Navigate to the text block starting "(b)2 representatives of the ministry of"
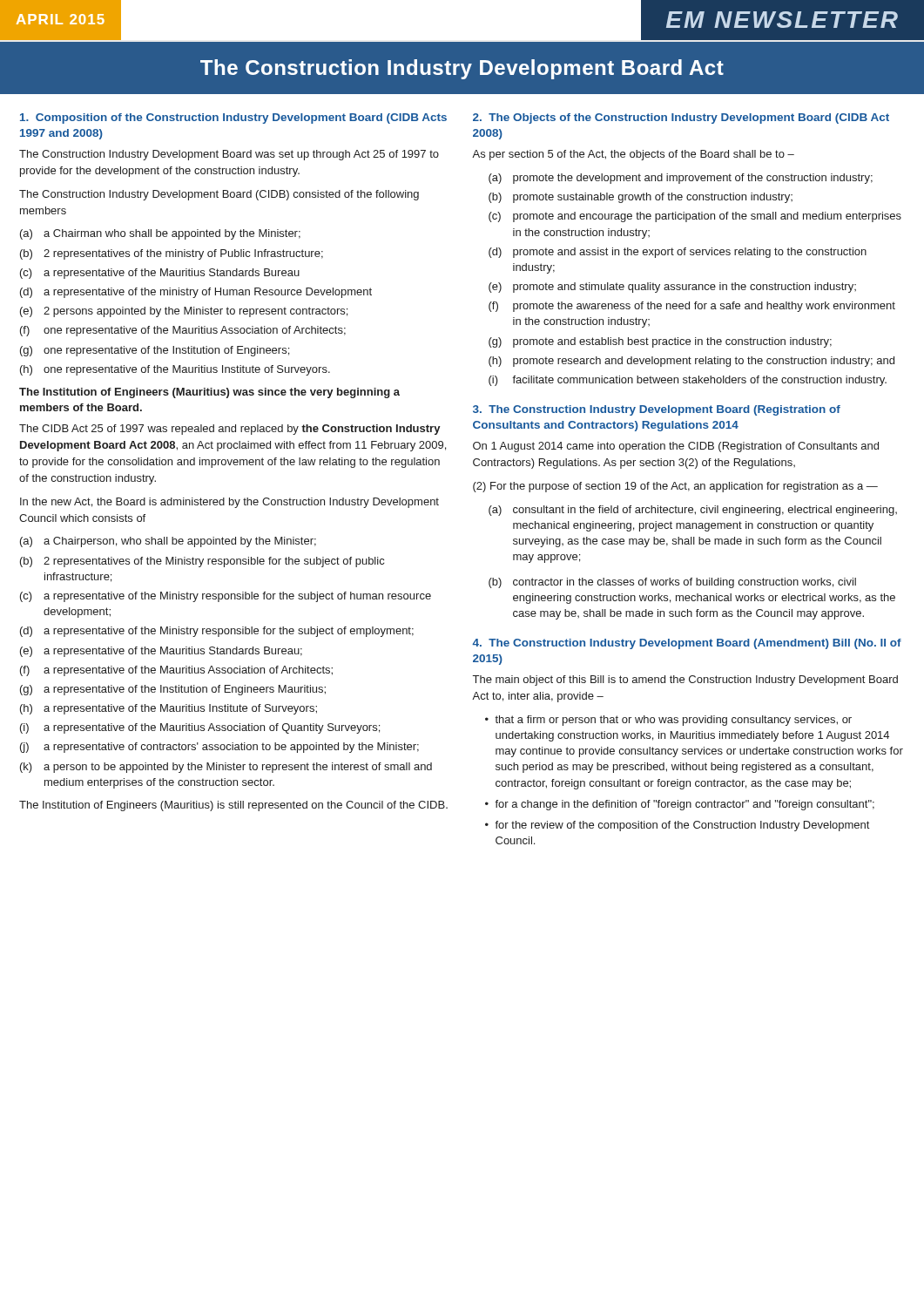The image size is (924, 1307). pos(235,253)
